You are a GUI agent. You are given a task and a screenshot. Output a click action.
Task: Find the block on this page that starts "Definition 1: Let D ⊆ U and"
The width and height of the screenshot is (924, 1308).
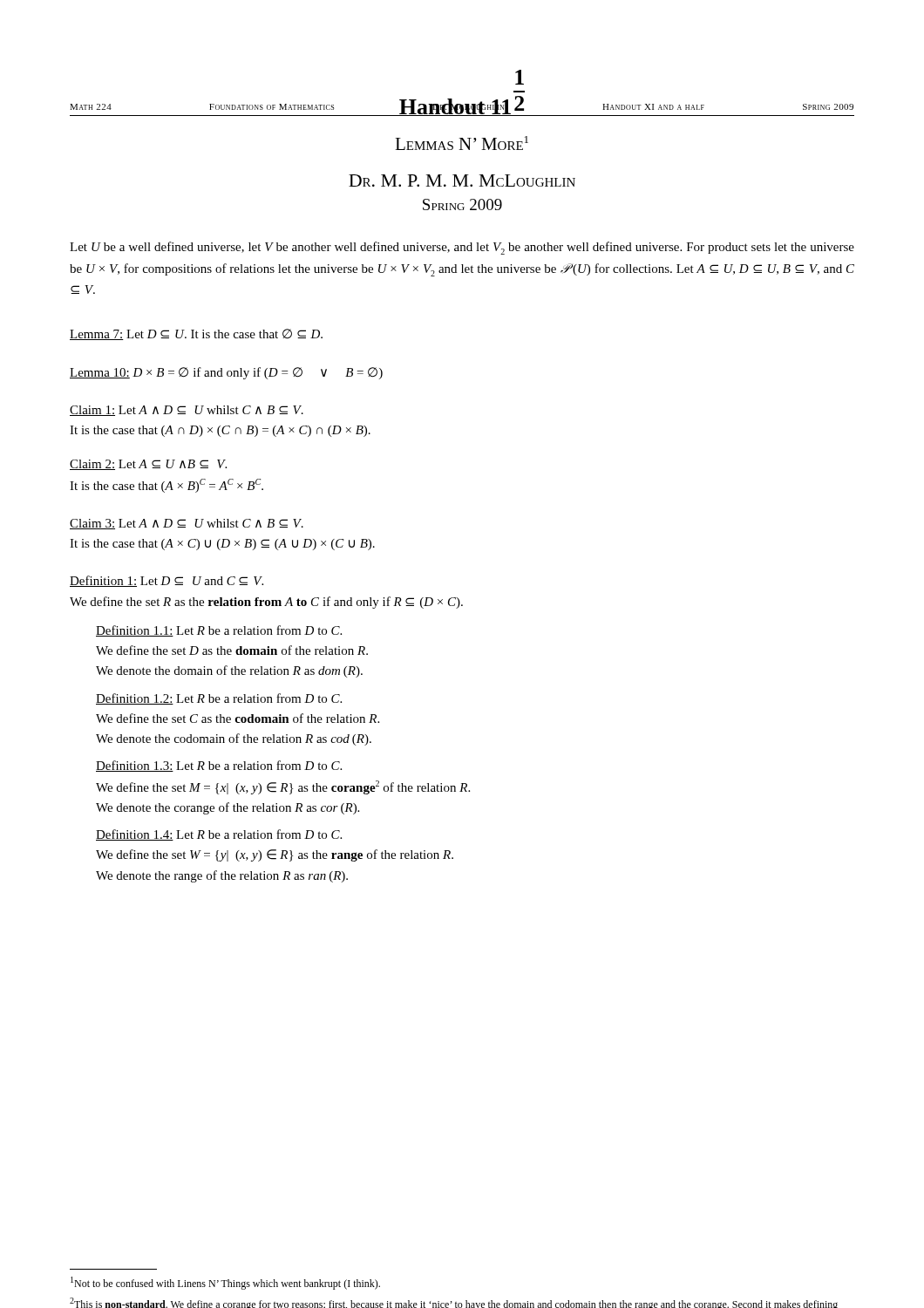pos(267,591)
